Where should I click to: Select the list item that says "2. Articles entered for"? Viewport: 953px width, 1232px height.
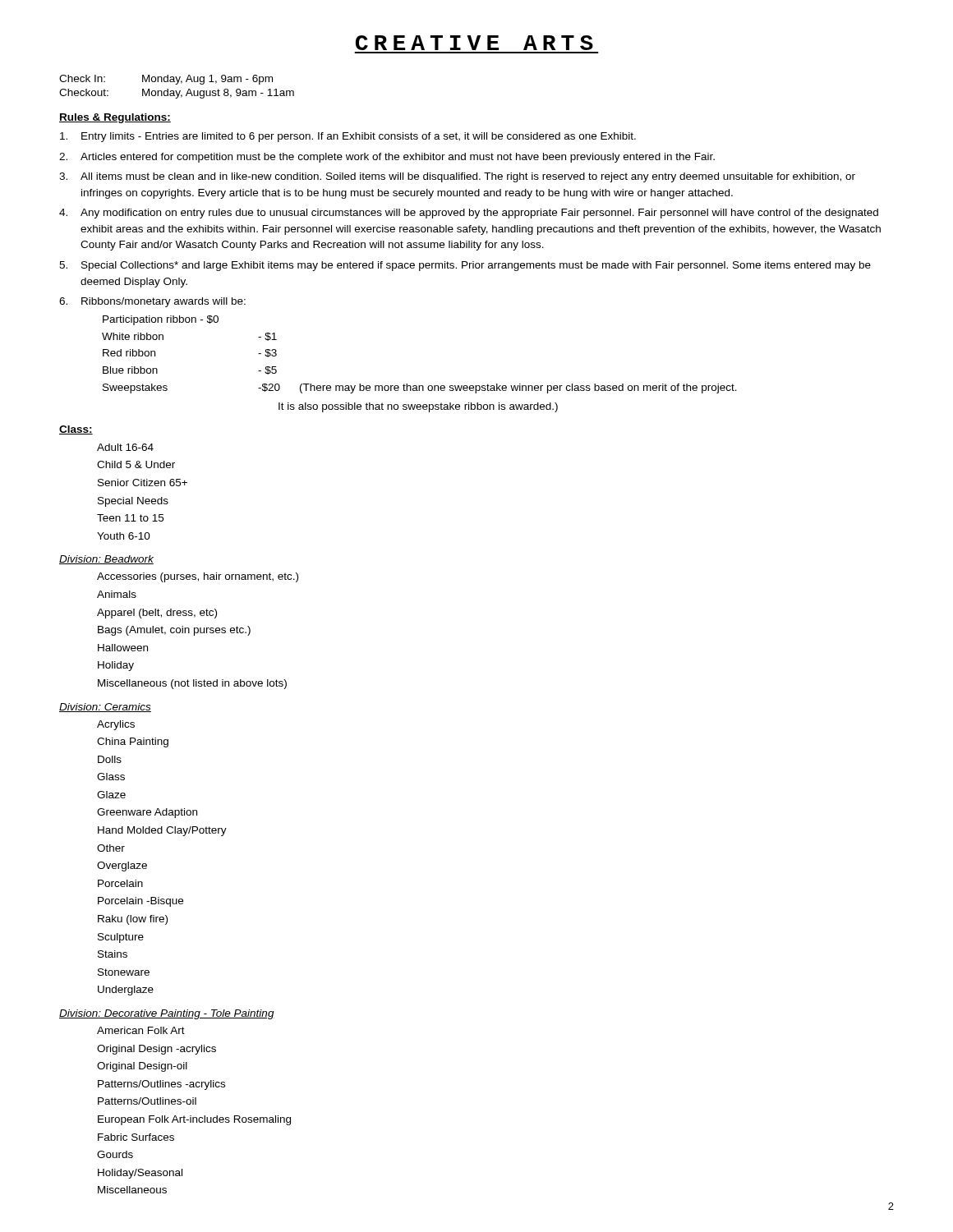click(x=476, y=156)
